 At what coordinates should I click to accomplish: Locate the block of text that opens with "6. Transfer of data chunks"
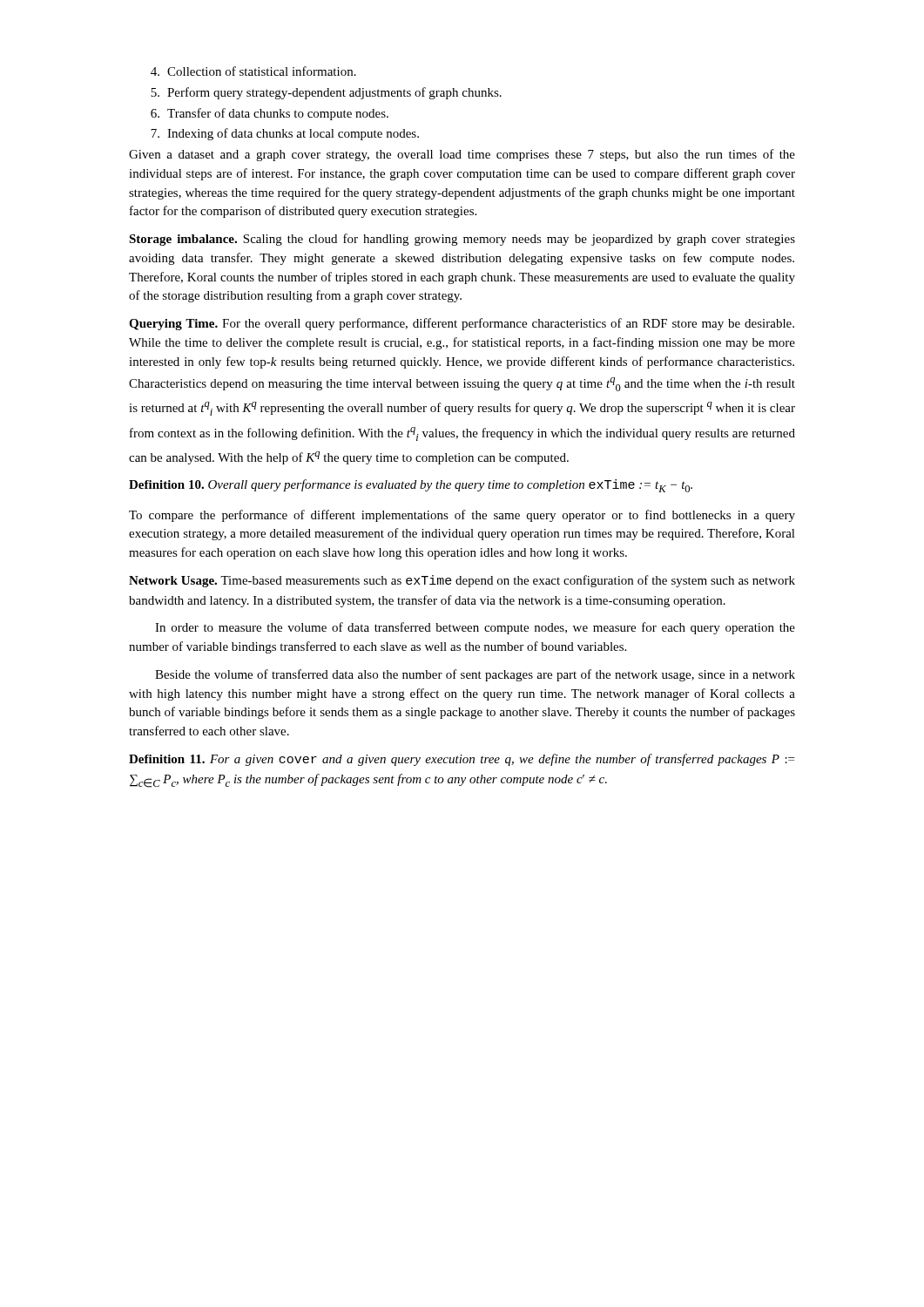pyautogui.click(x=259, y=114)
